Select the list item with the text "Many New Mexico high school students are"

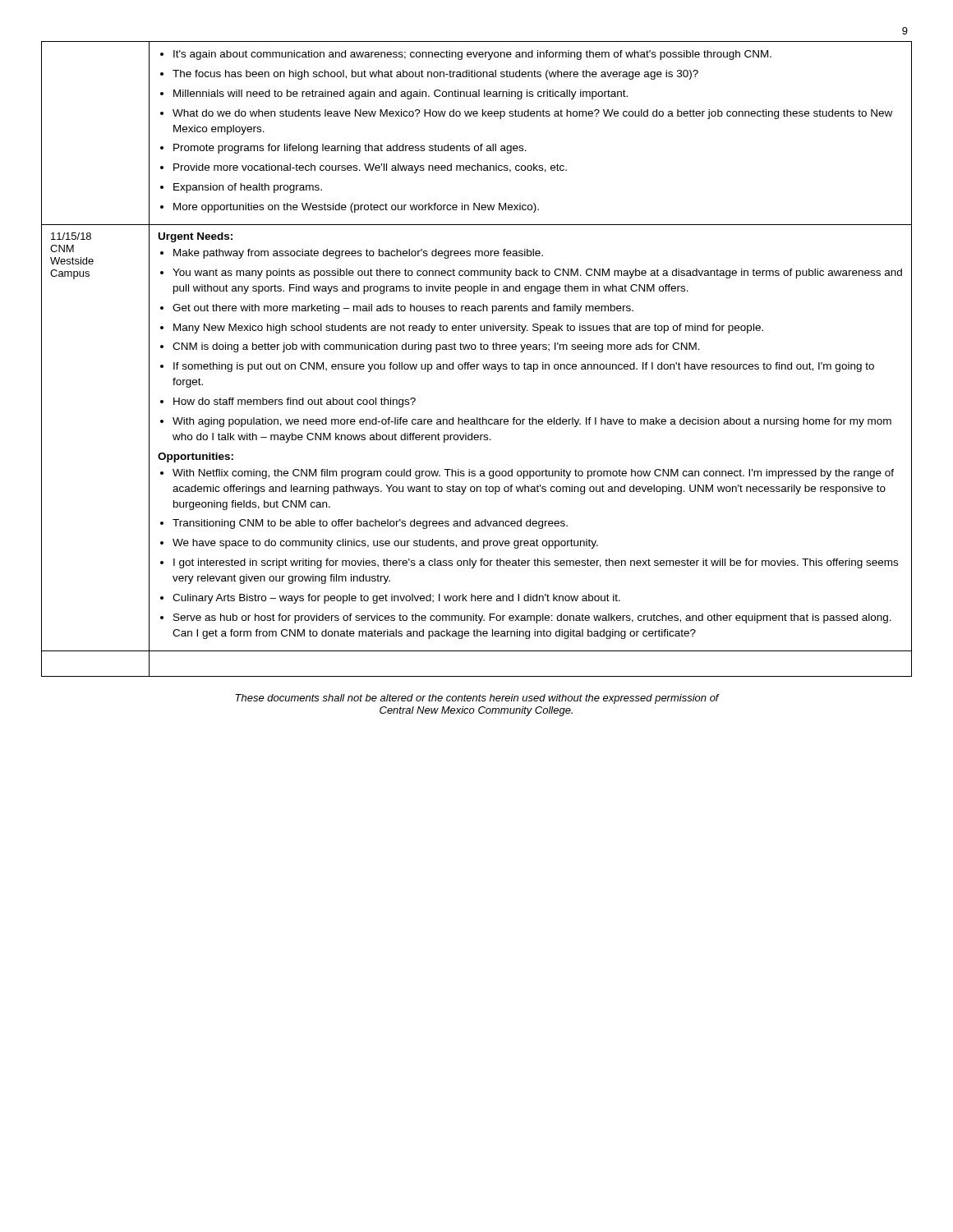(530, 328)
